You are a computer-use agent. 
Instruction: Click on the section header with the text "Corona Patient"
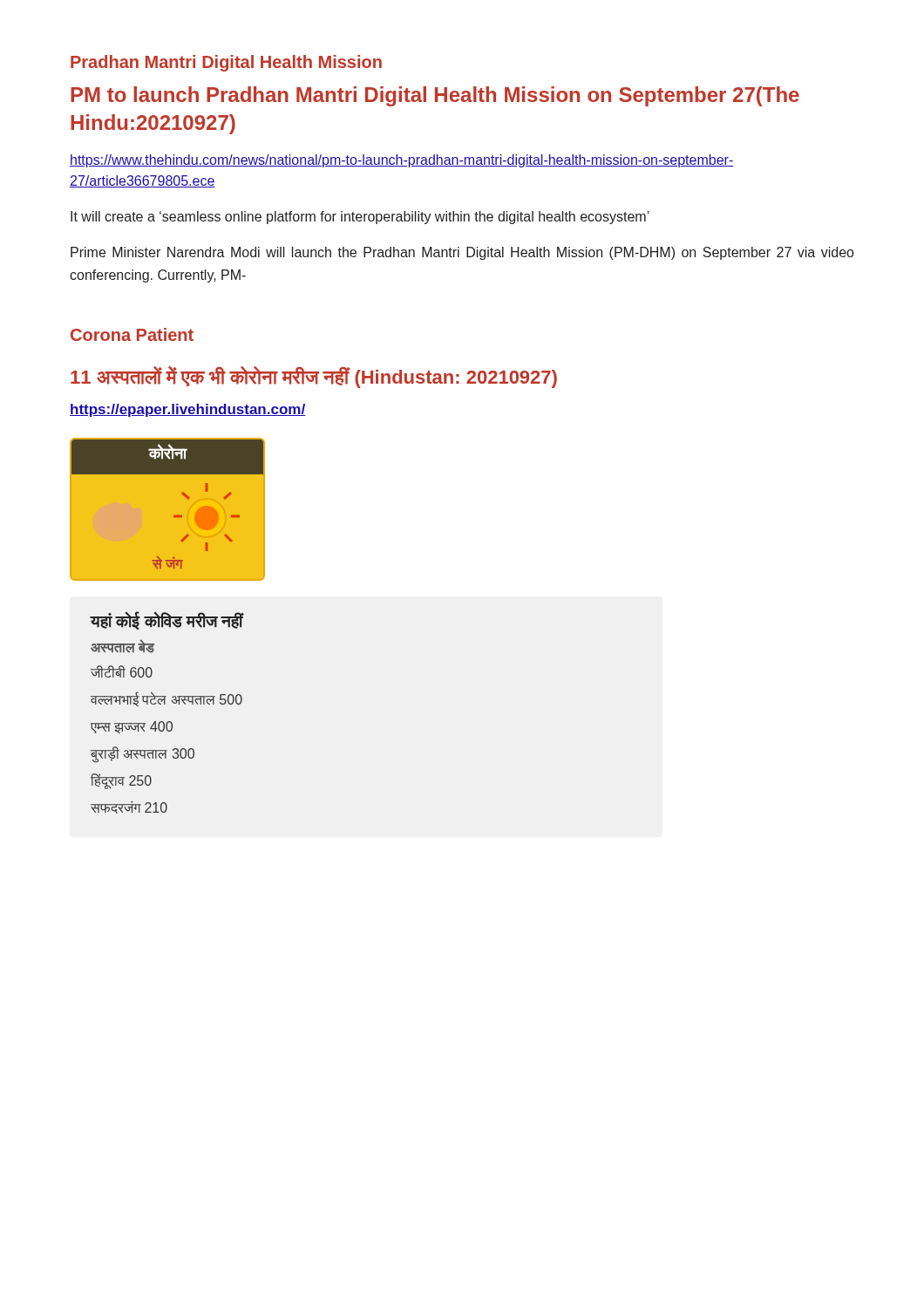(132, 334)
